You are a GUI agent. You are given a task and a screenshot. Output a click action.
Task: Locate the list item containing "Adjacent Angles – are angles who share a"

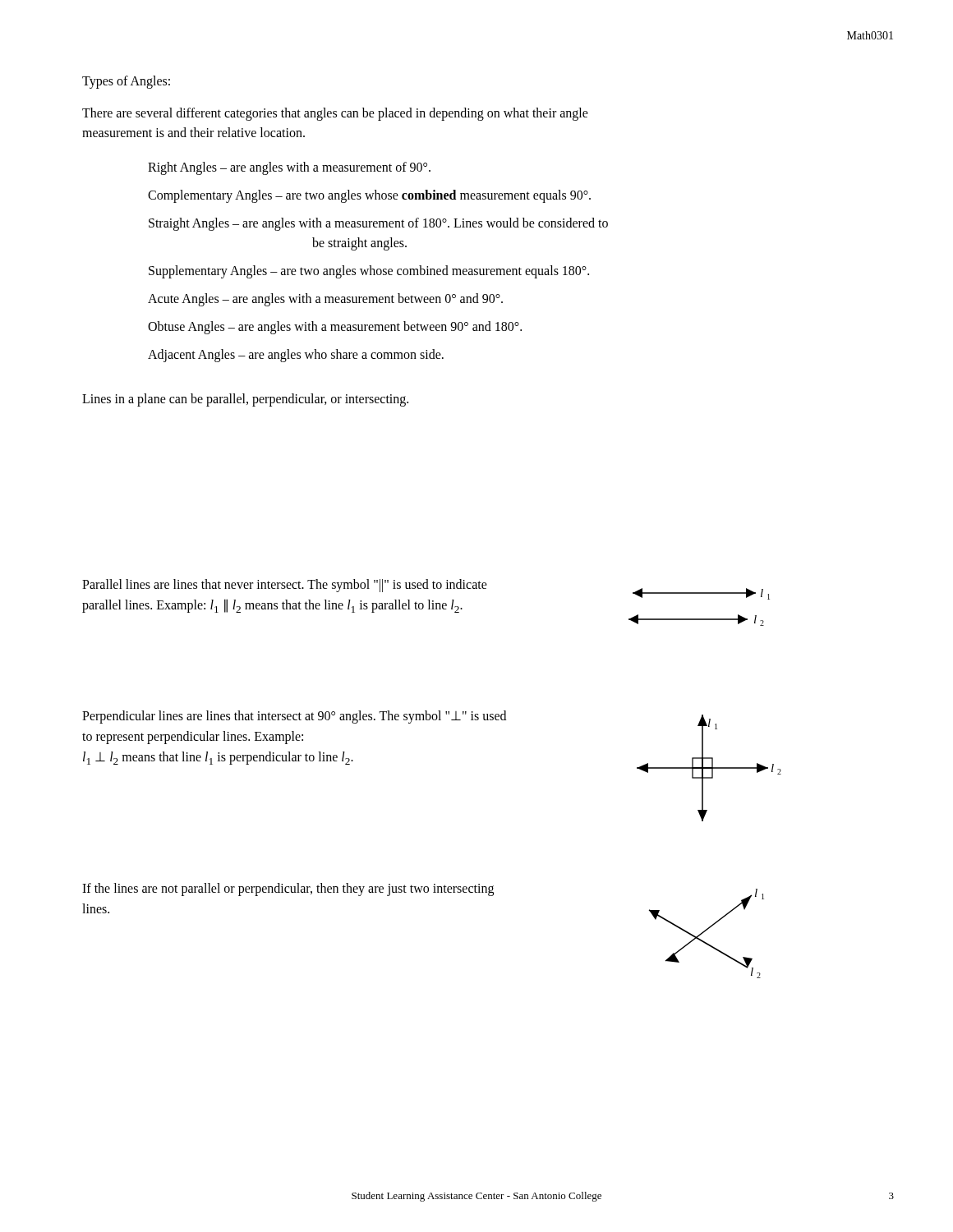click(296, 354)
